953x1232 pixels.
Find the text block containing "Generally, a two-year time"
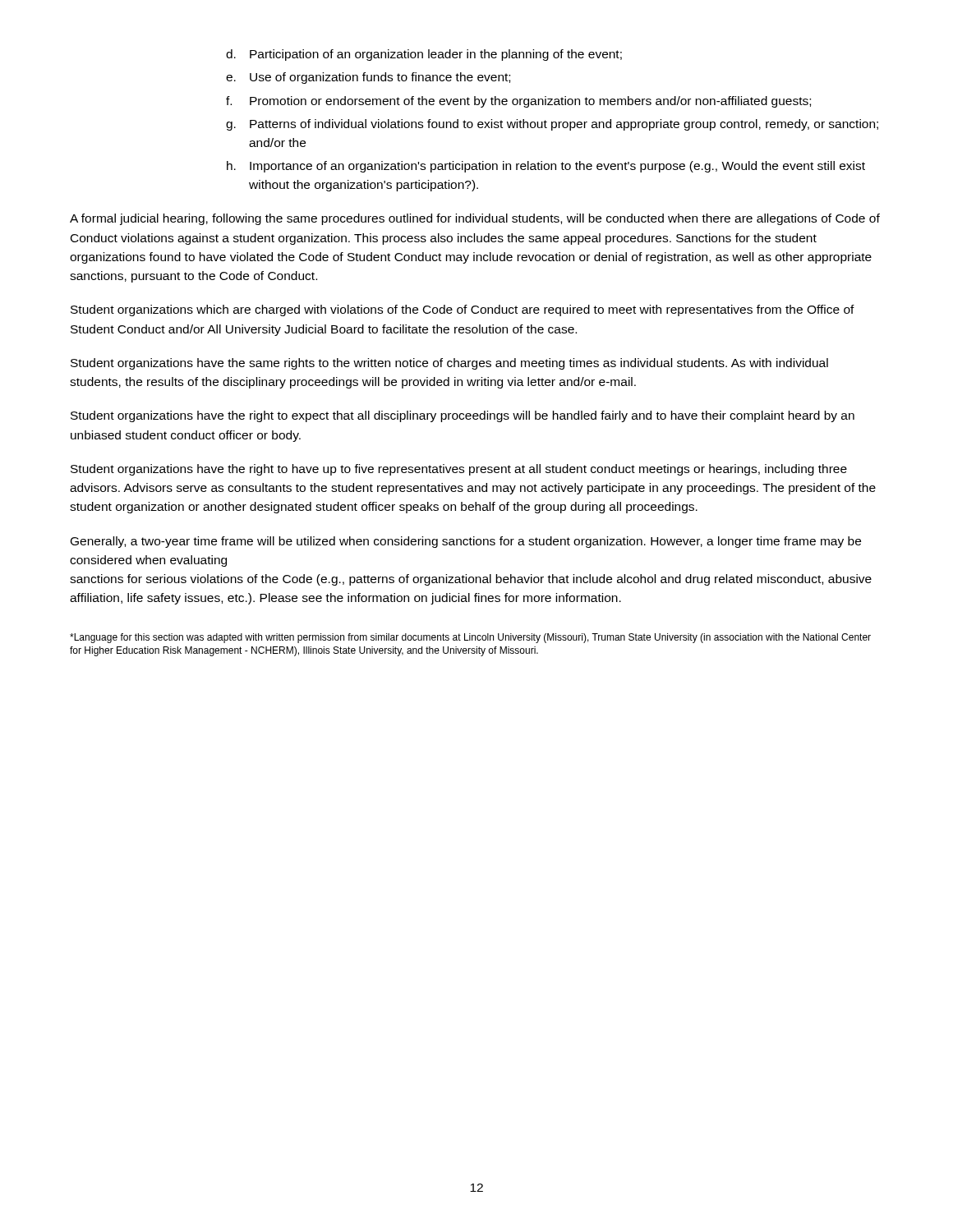[x=471, y=569]
